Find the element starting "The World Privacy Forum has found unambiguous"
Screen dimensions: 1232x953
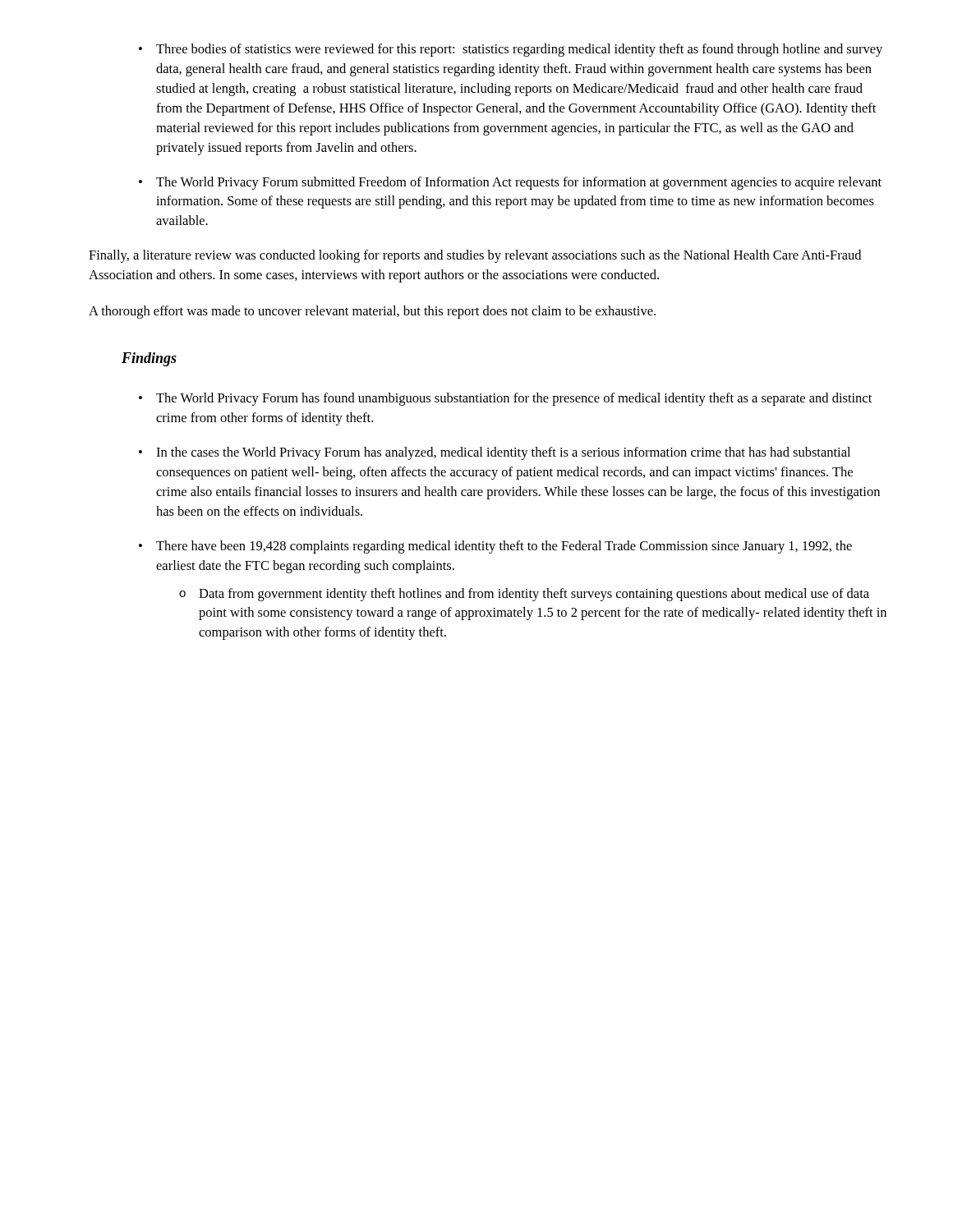pyautogui.click(x=513, y=408)
